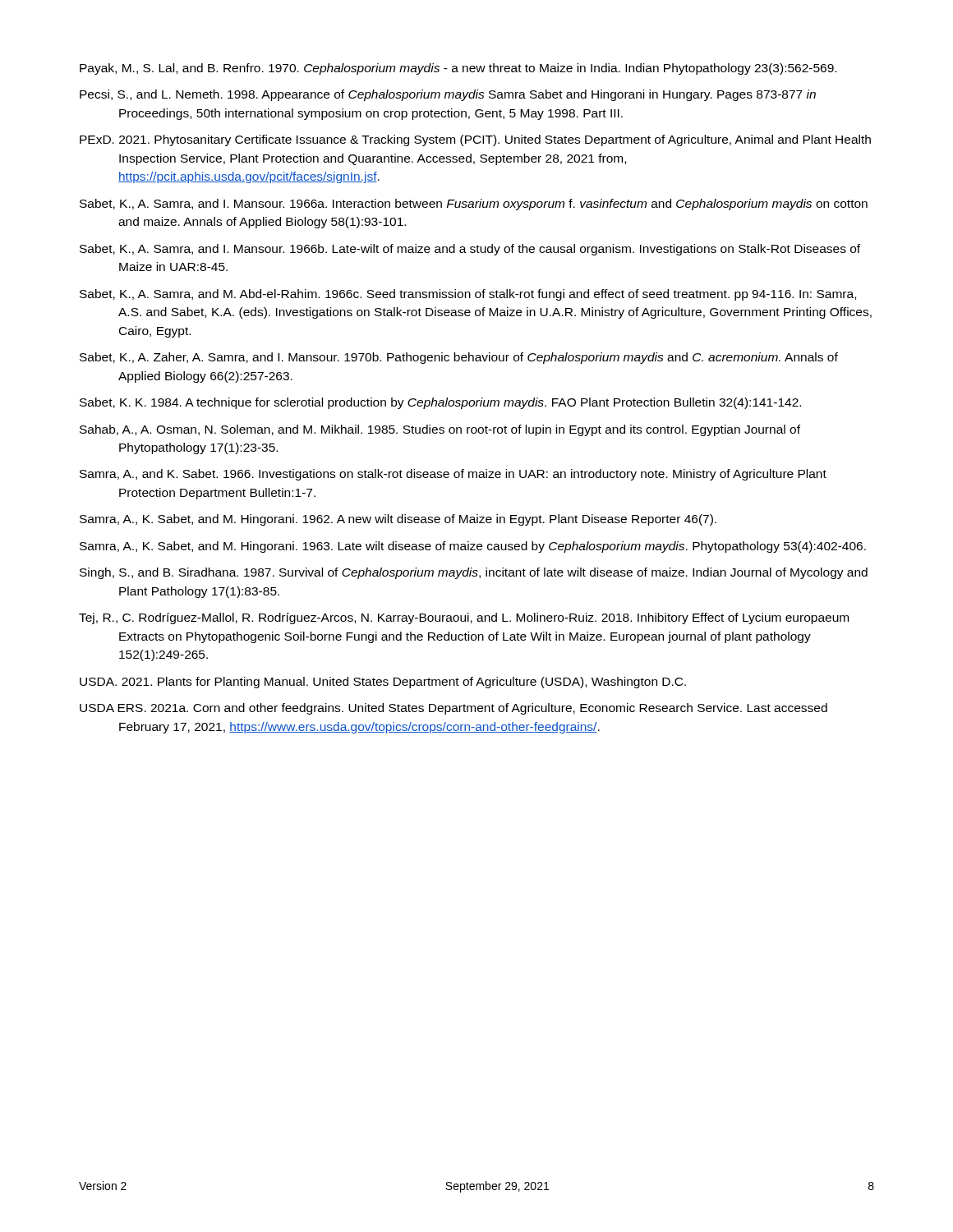Find the text block starting "Samra, A., and K. Sabet."
Viewport: 953px width, 1232px height.
[x=453, y=483]
